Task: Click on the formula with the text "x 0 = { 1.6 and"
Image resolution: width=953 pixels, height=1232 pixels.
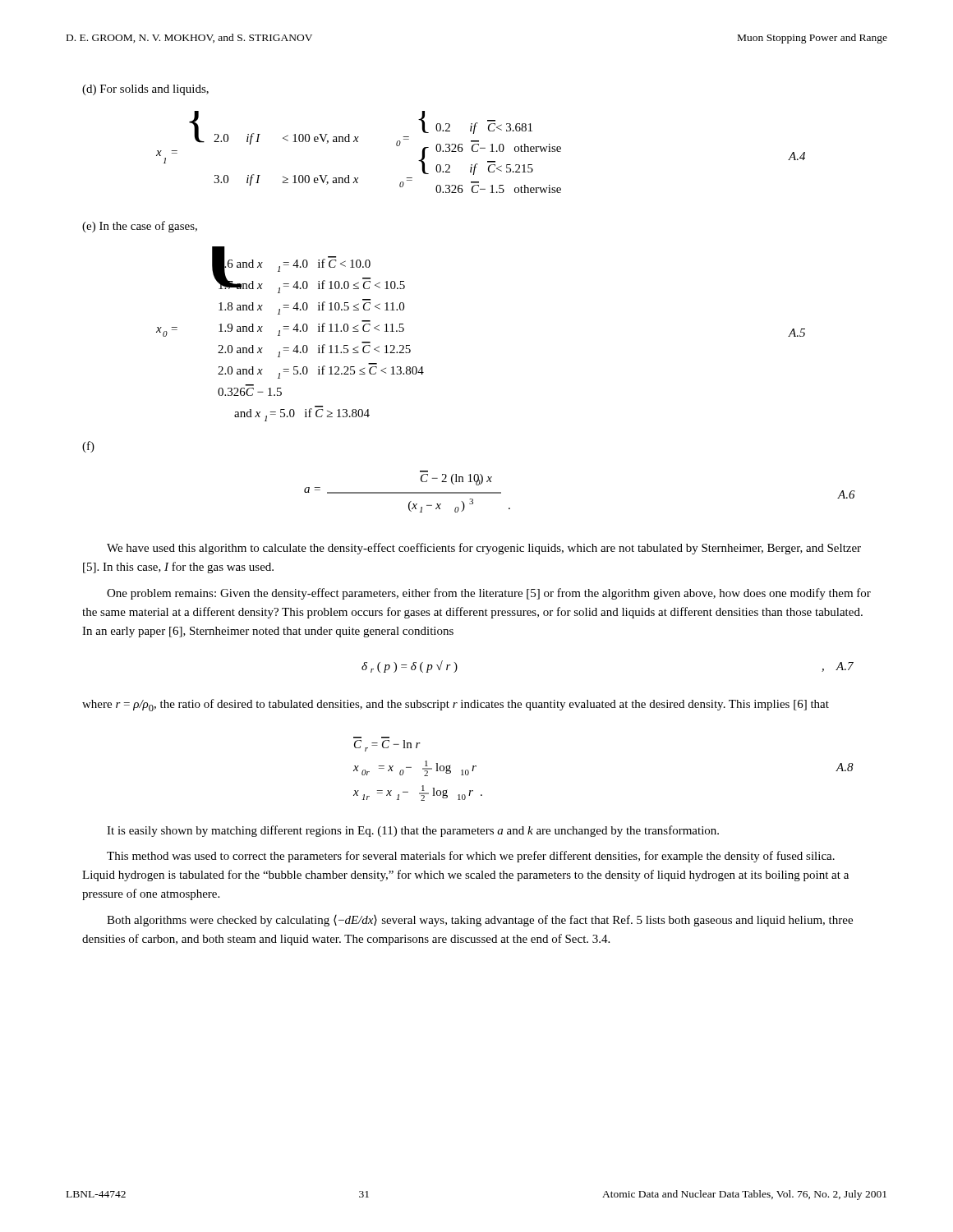Action: pos(308,270)
